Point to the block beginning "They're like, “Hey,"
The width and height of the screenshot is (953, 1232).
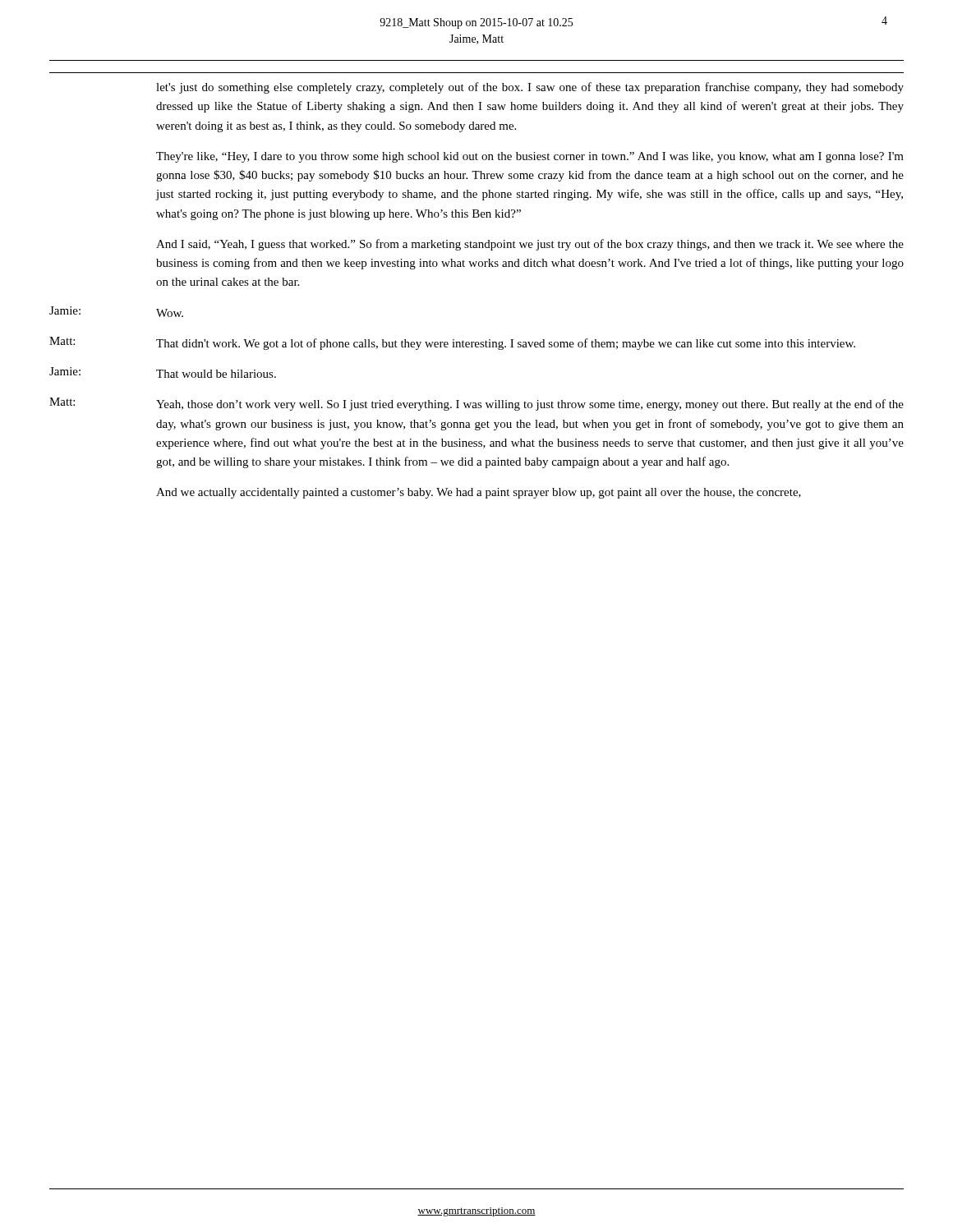pyautogui.click(x=530, y=184)
